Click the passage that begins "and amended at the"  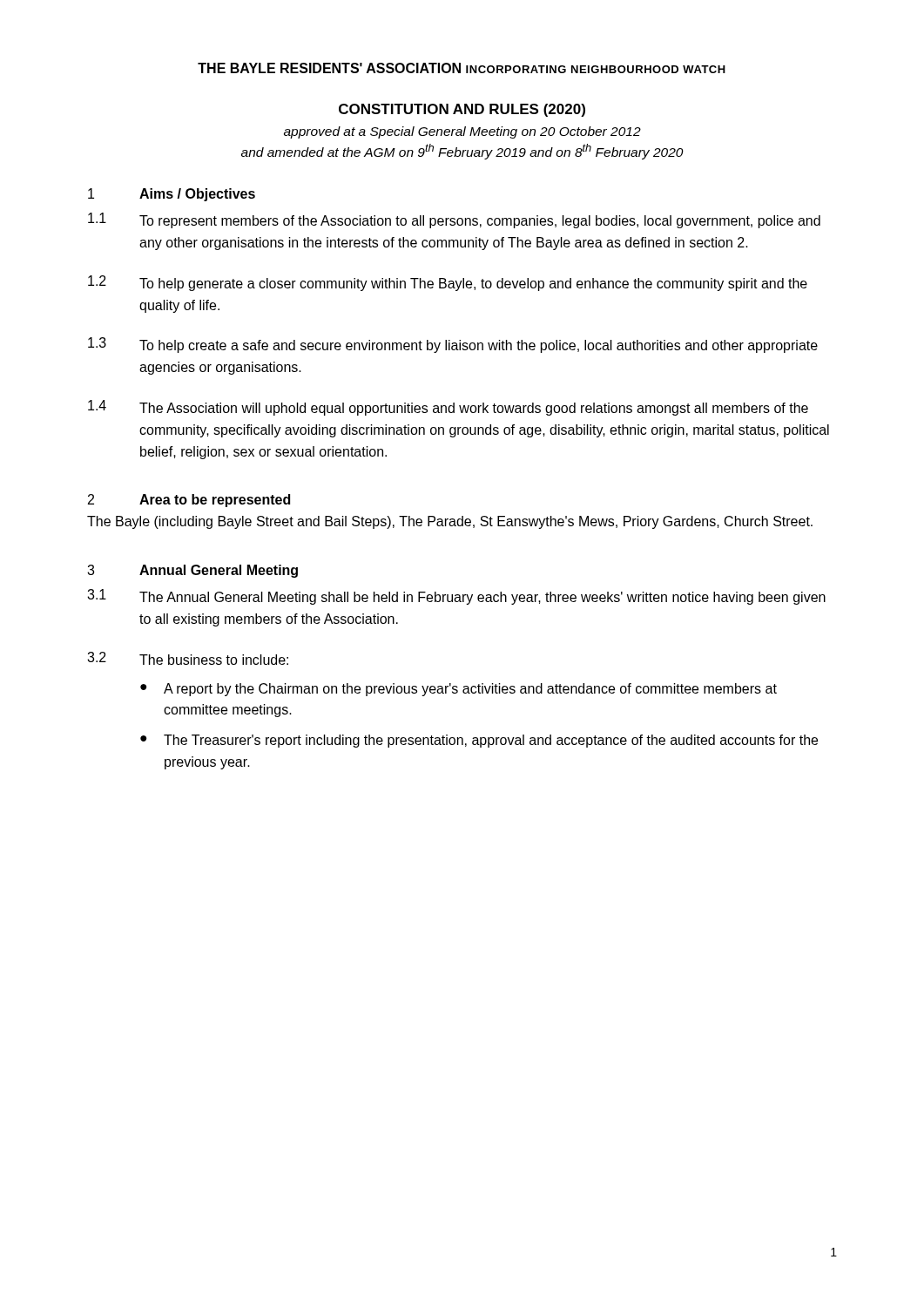tap(462, 150)
